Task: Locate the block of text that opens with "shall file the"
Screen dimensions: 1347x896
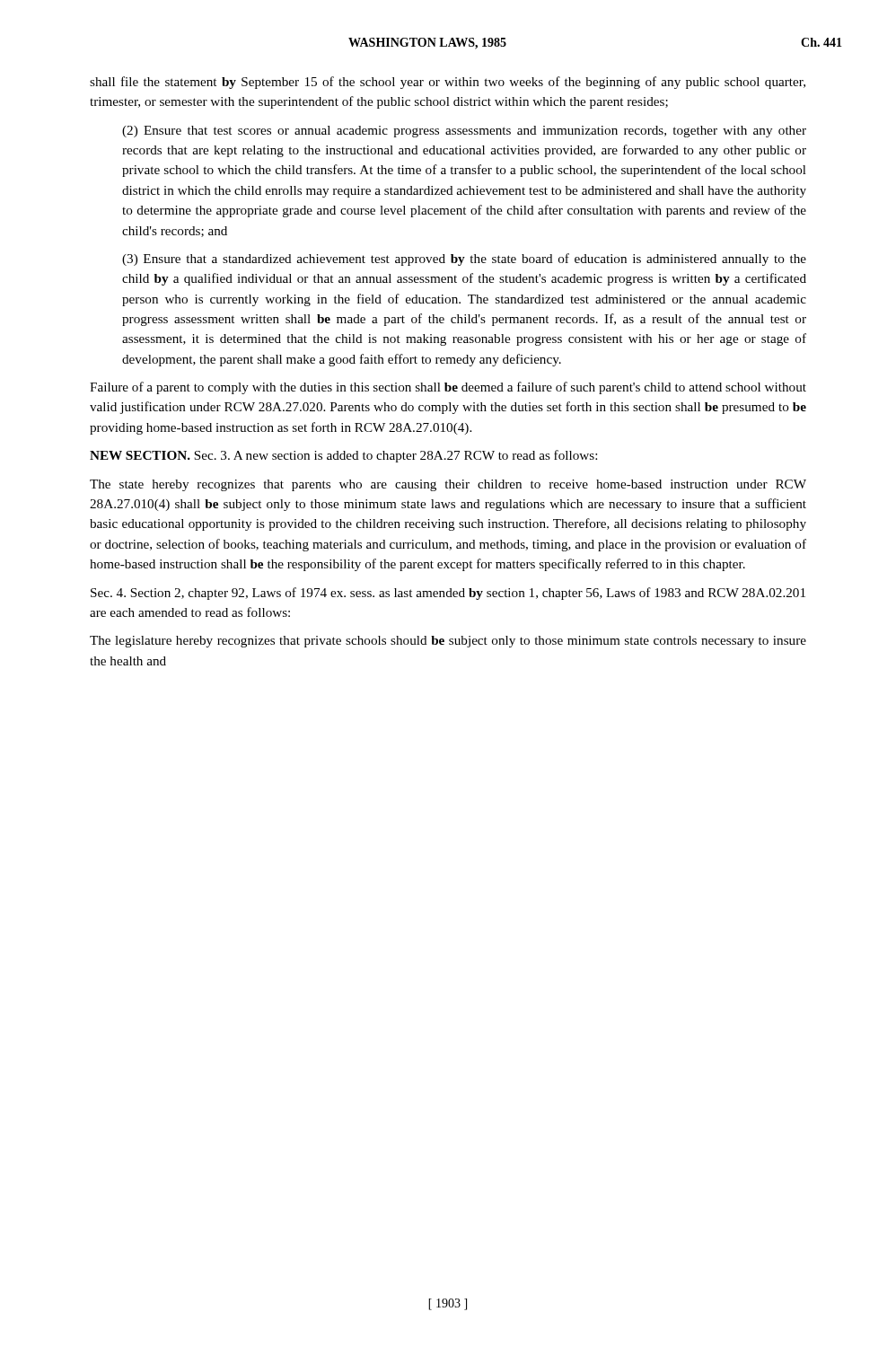Action: pos(448,92)
